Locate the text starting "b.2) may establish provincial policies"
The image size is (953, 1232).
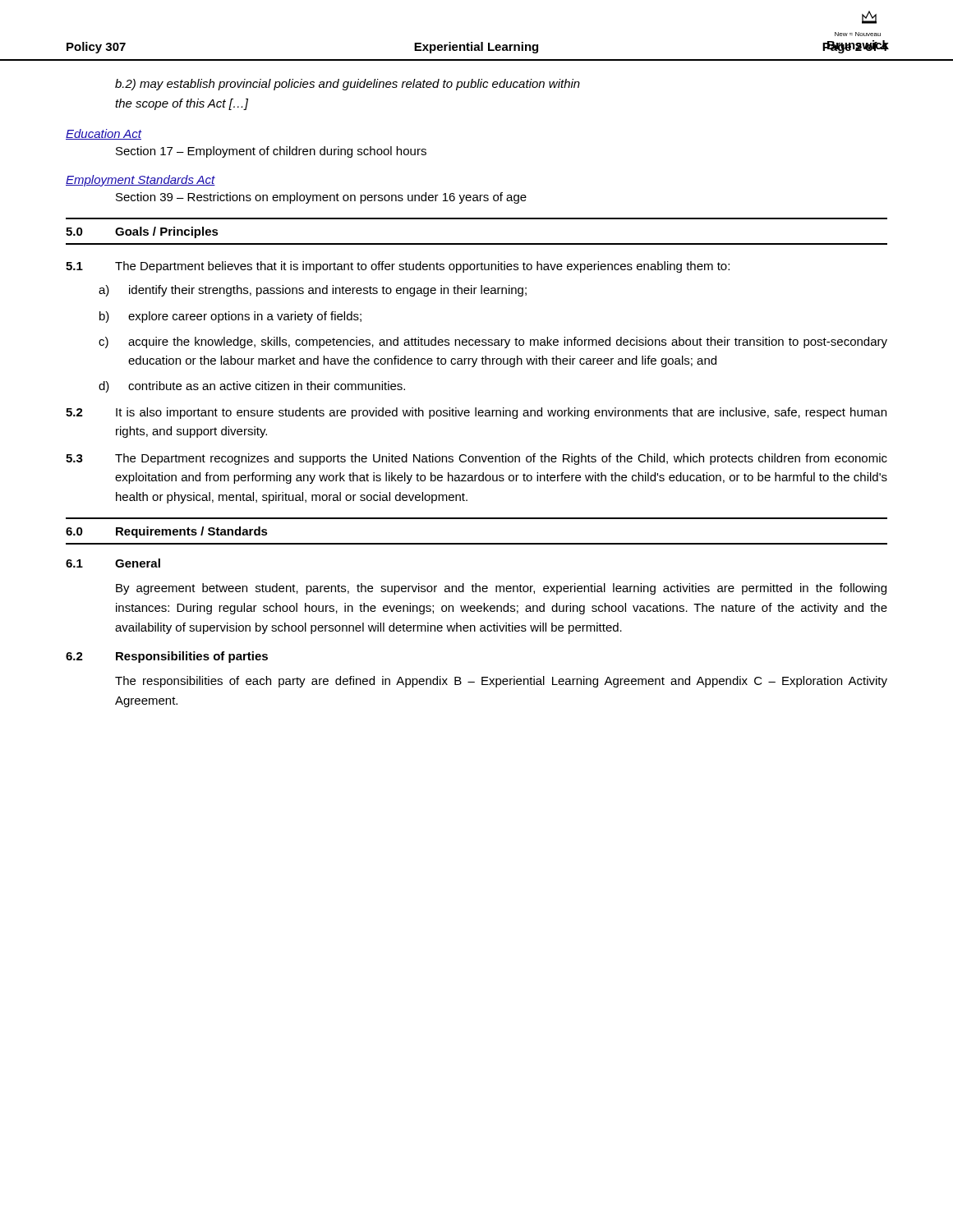(348, 93)
